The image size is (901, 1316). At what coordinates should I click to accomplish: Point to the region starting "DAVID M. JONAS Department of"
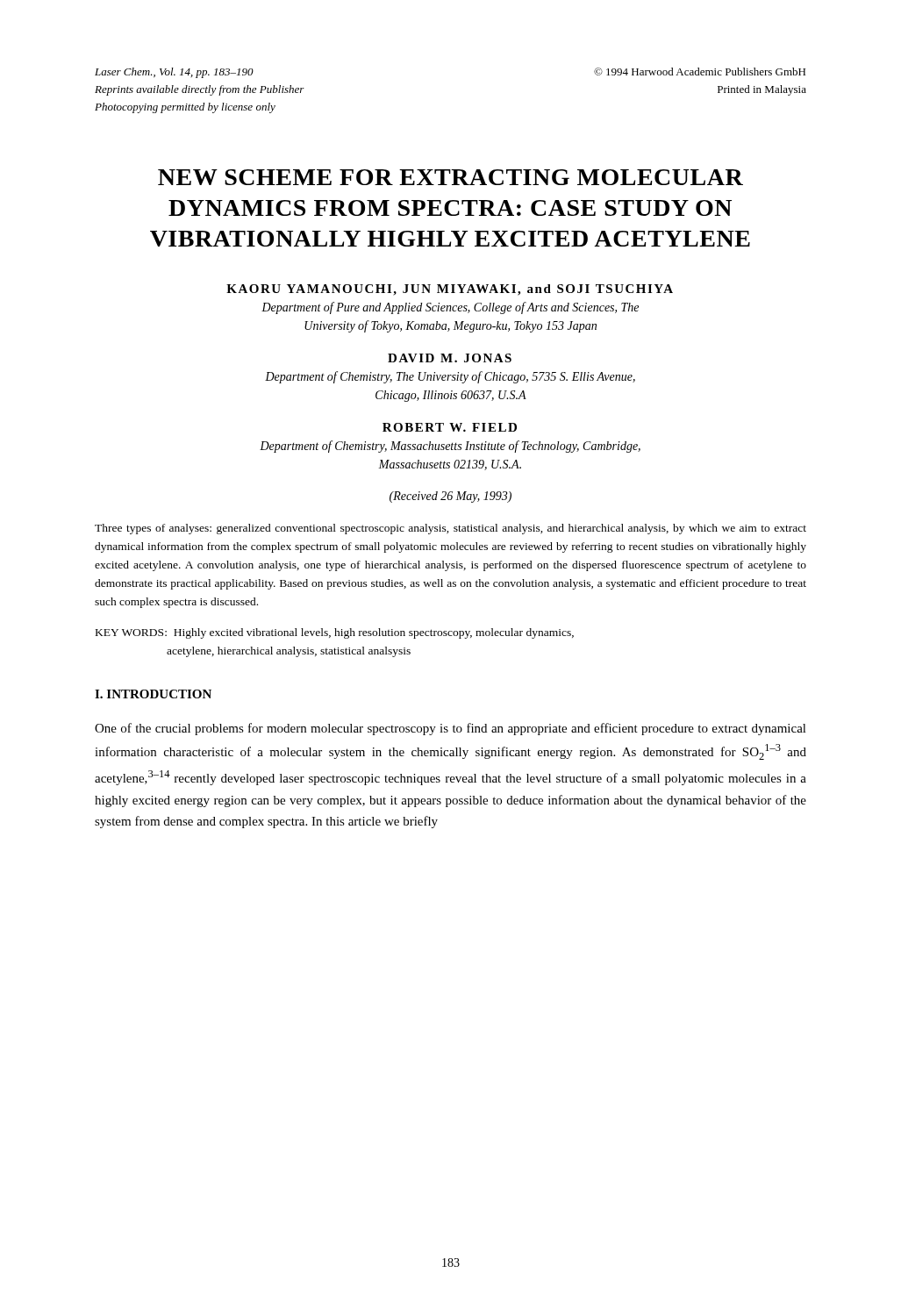[450, 378]
